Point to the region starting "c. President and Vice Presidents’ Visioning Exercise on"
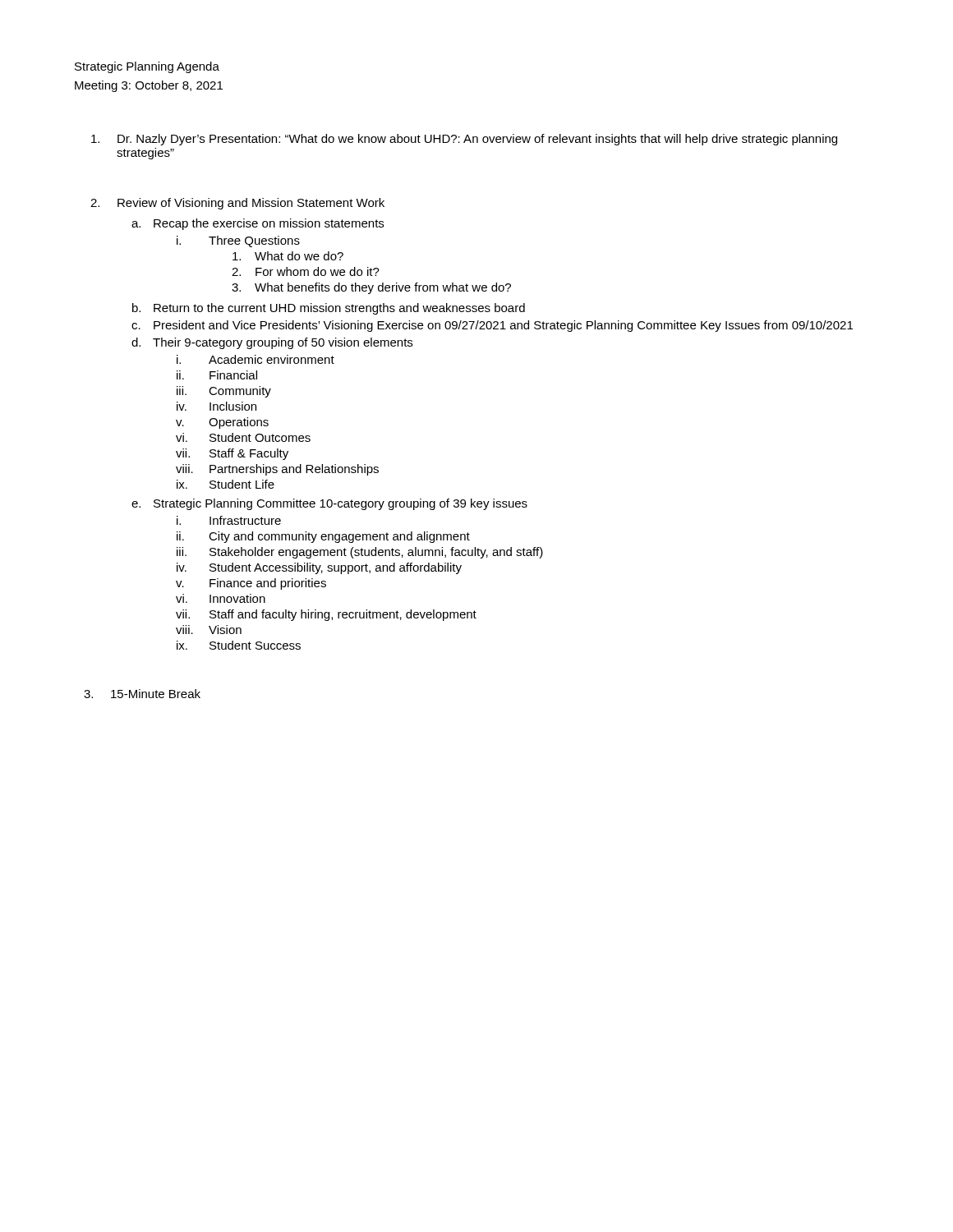953x1232 pixels. pyautogui.click(x=492, y=325)
